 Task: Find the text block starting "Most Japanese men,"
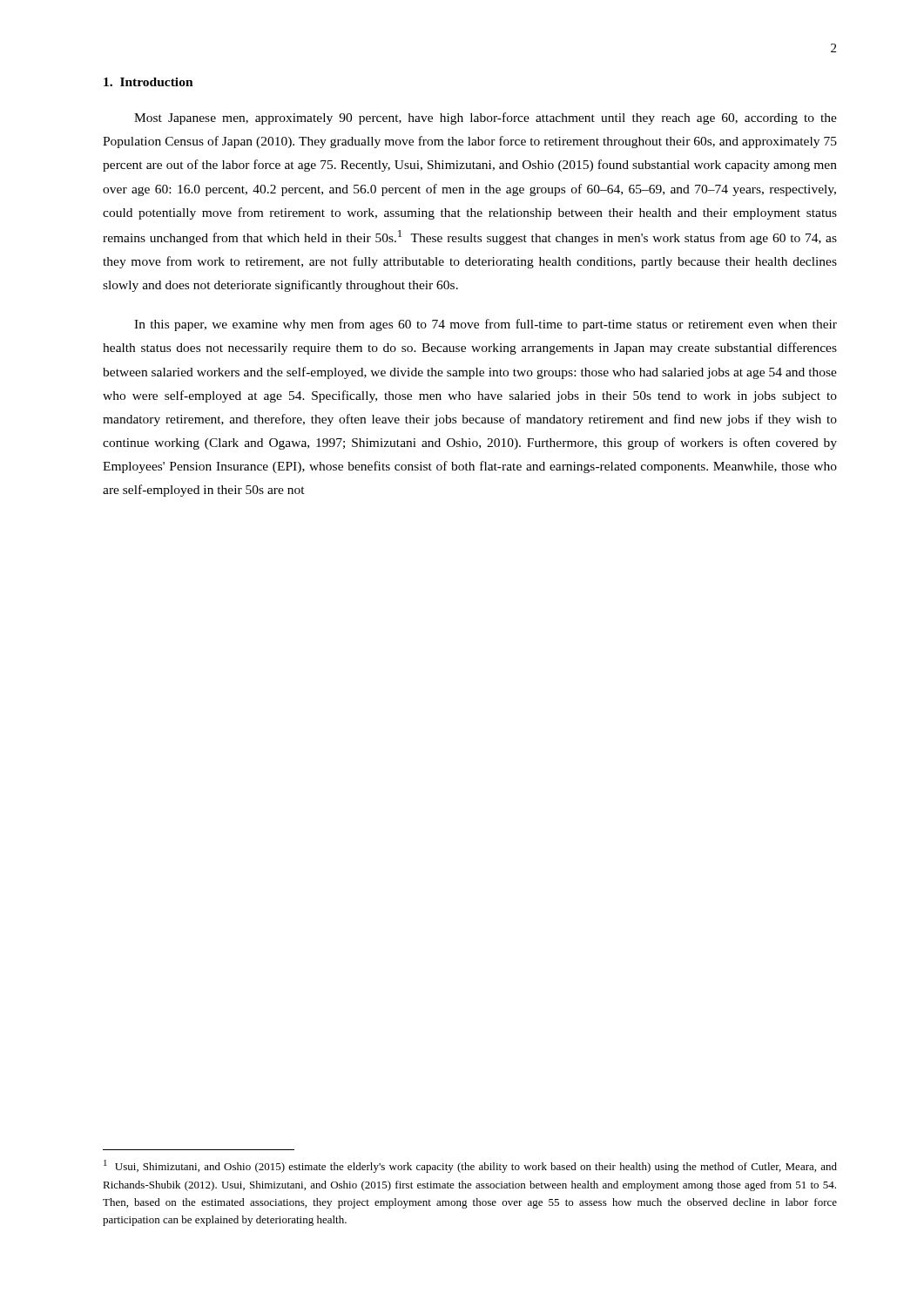pos(470,201)
